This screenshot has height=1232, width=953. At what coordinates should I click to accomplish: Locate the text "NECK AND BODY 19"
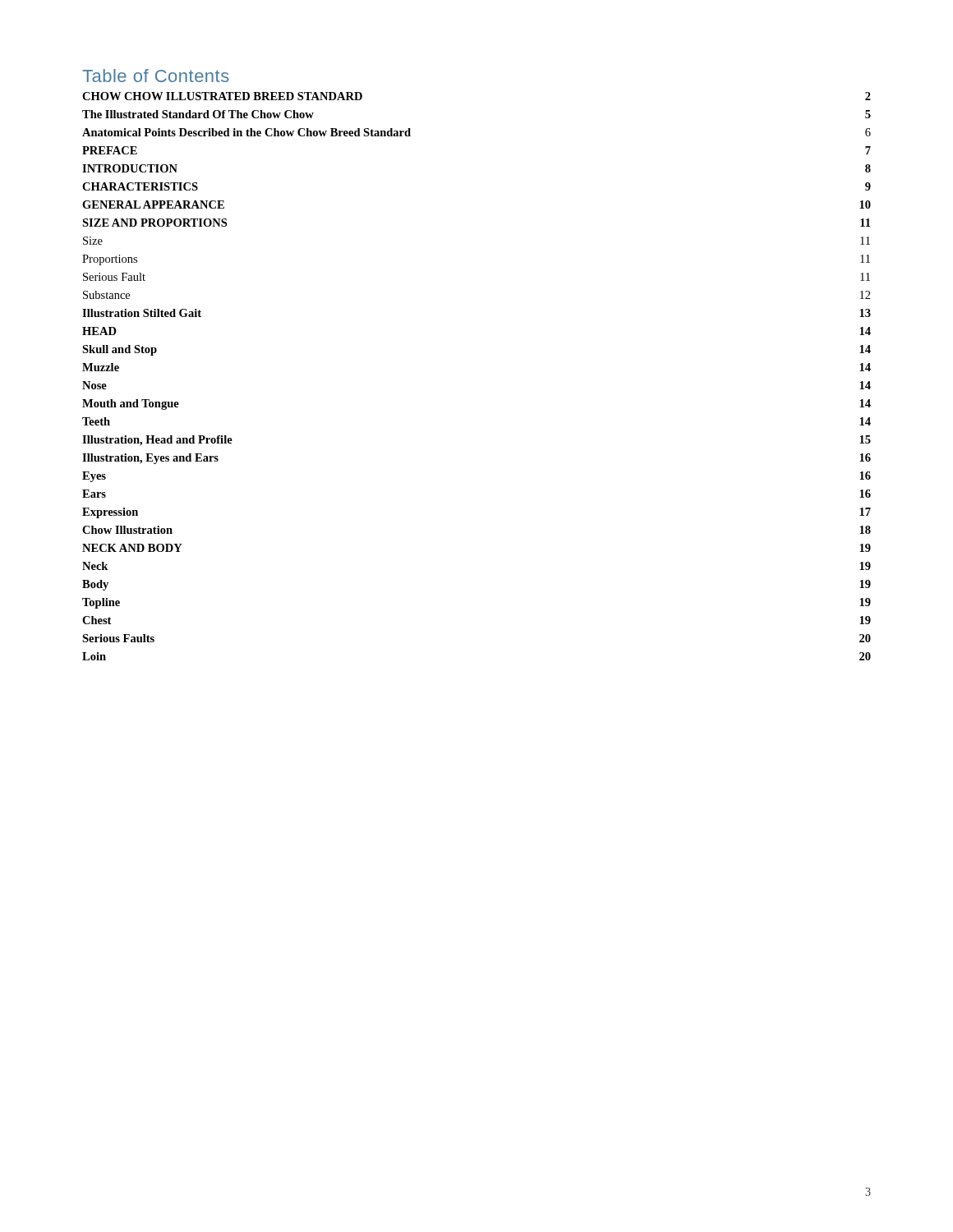132,547
